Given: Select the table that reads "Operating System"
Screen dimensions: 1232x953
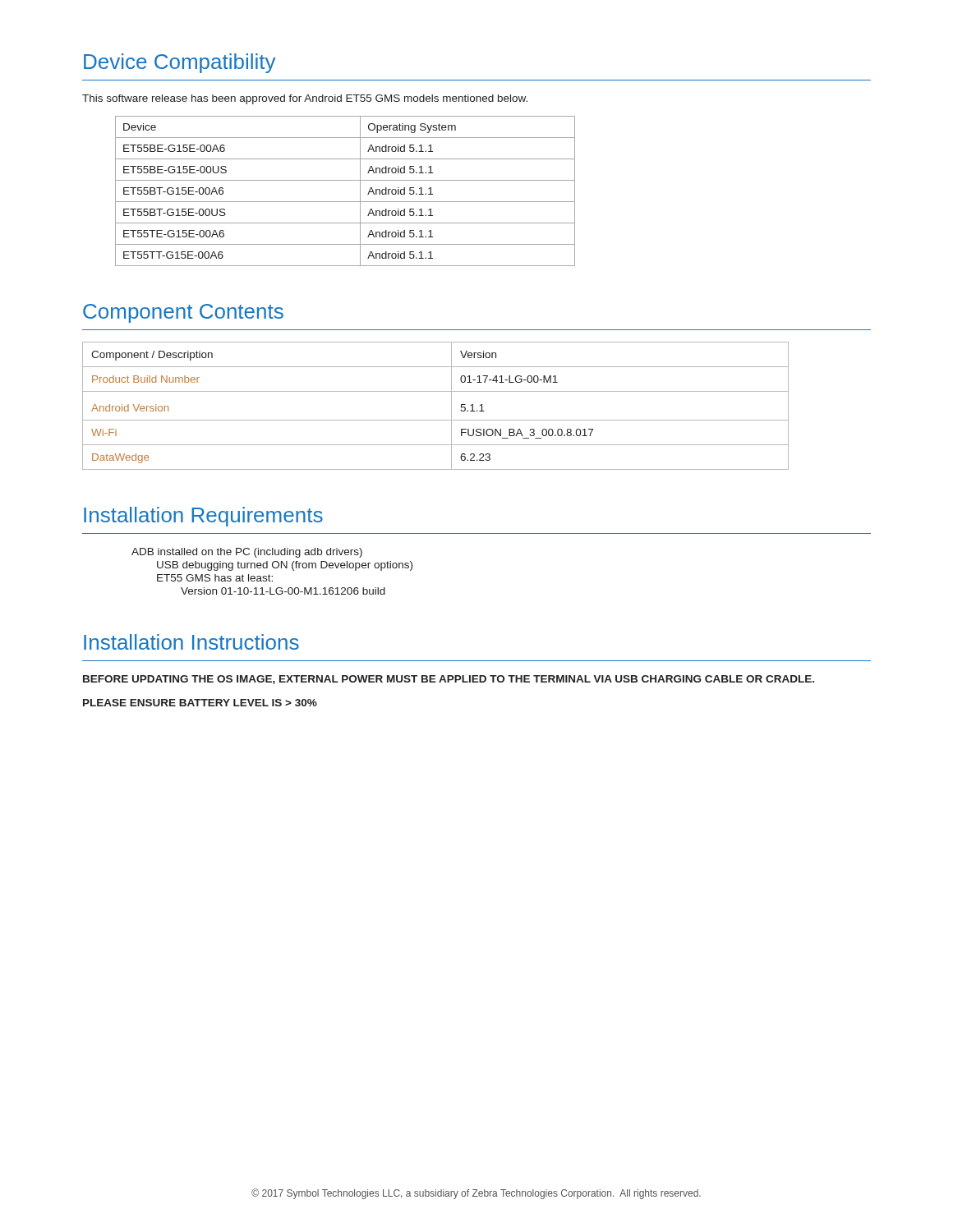Looking at the screenshot, I should [x=493, y=191].
